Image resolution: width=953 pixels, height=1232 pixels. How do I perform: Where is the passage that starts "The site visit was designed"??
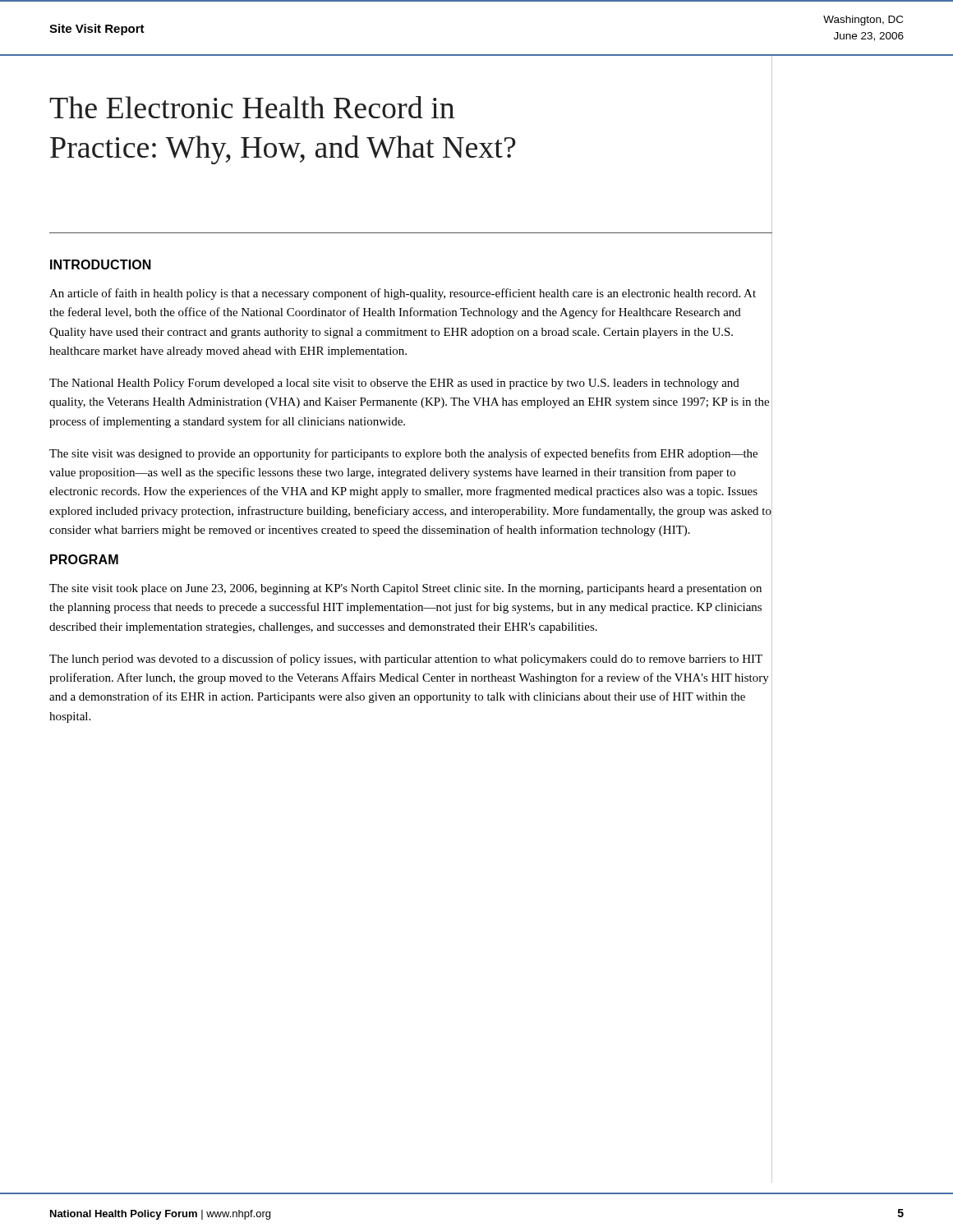(x=410, y=491)
